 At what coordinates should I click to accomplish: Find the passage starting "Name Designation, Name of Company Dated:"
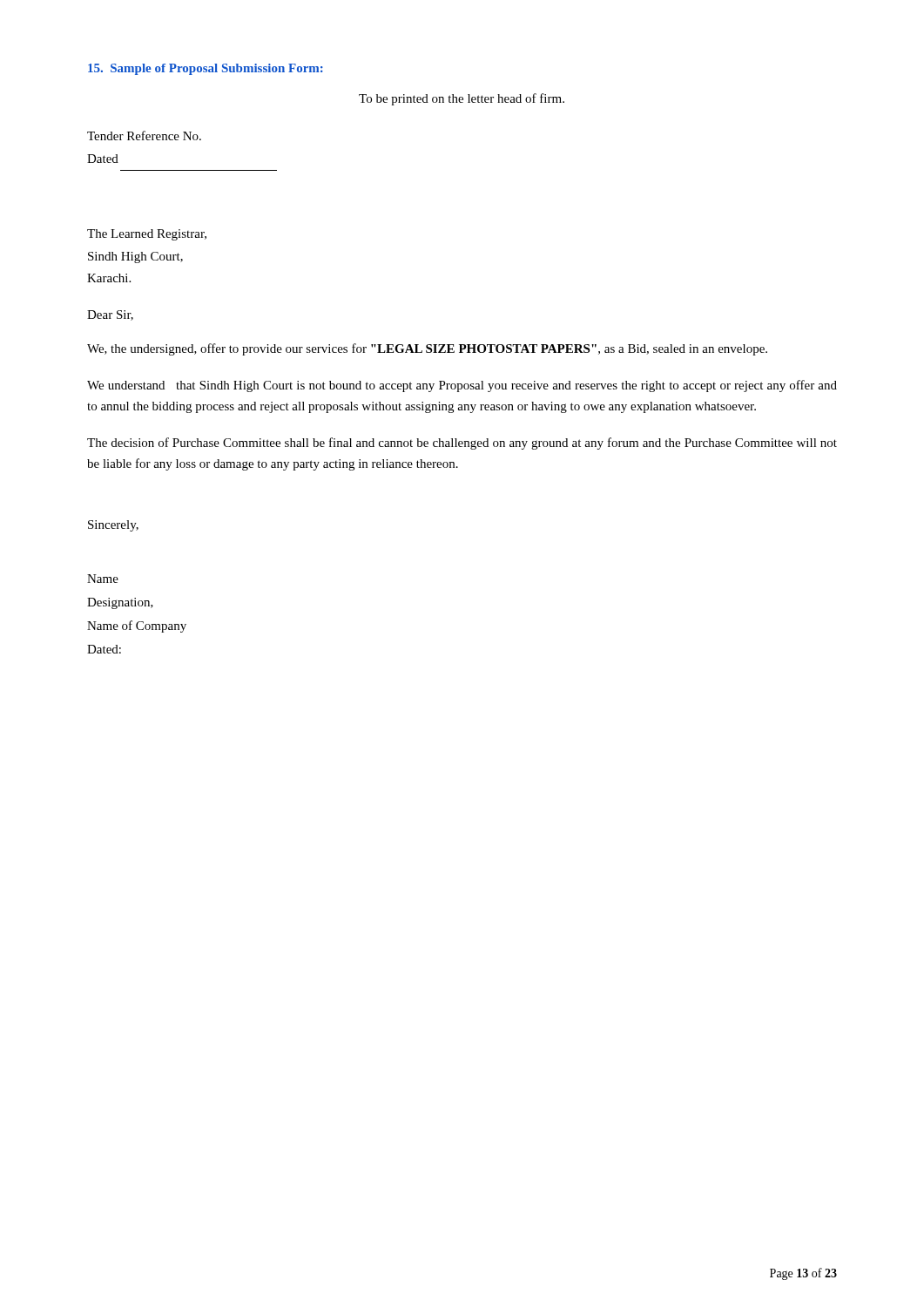point(137,613)
